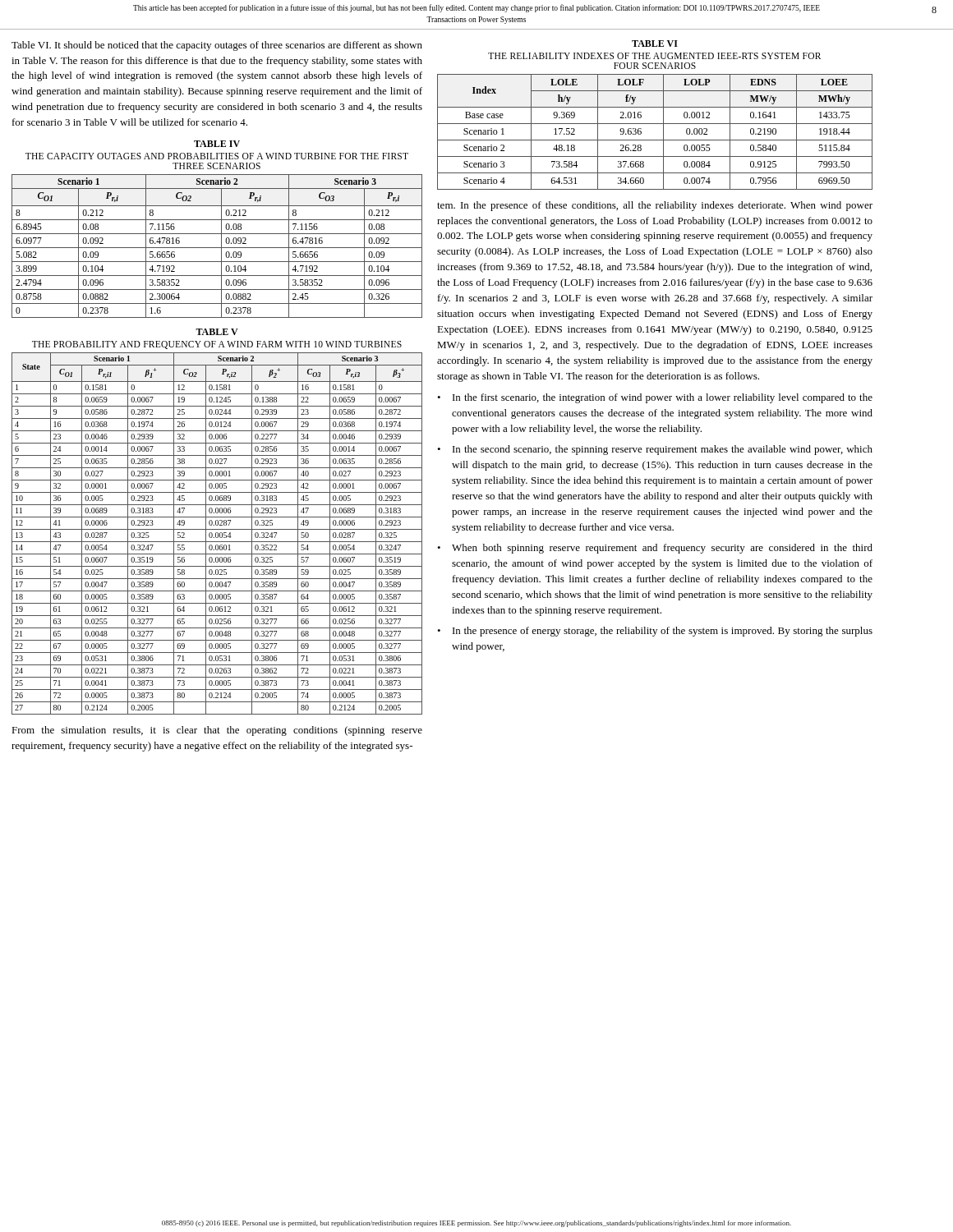Viewport: 953px width, 1232px height.
Task: Locate the caption with the text "The capacity outages and probabilities of a wind"
Action: click(217, 161)
